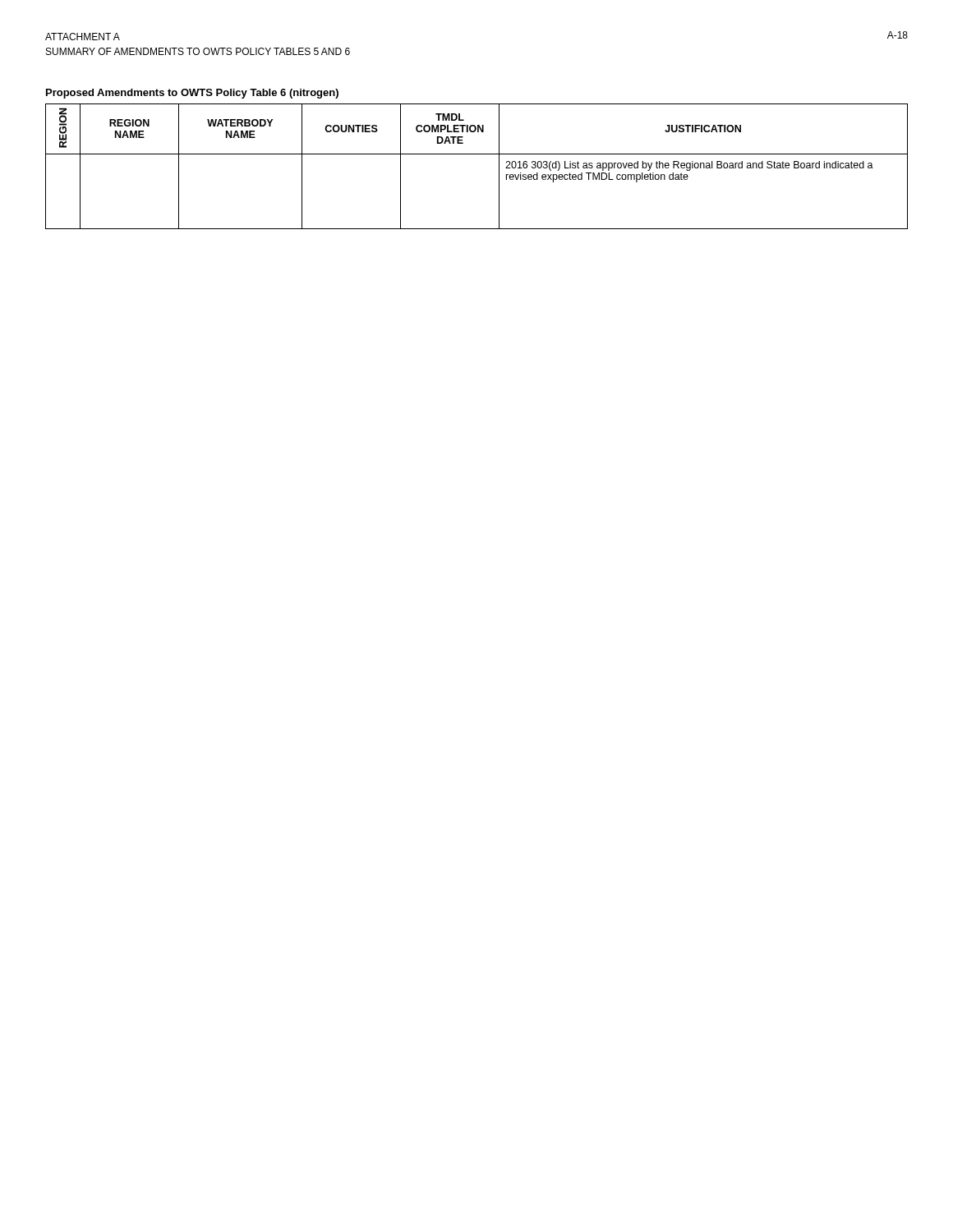Find the table that mentions "2016 303(d) List"
This screenshot has height=1232, width=953.
[476, 166]
